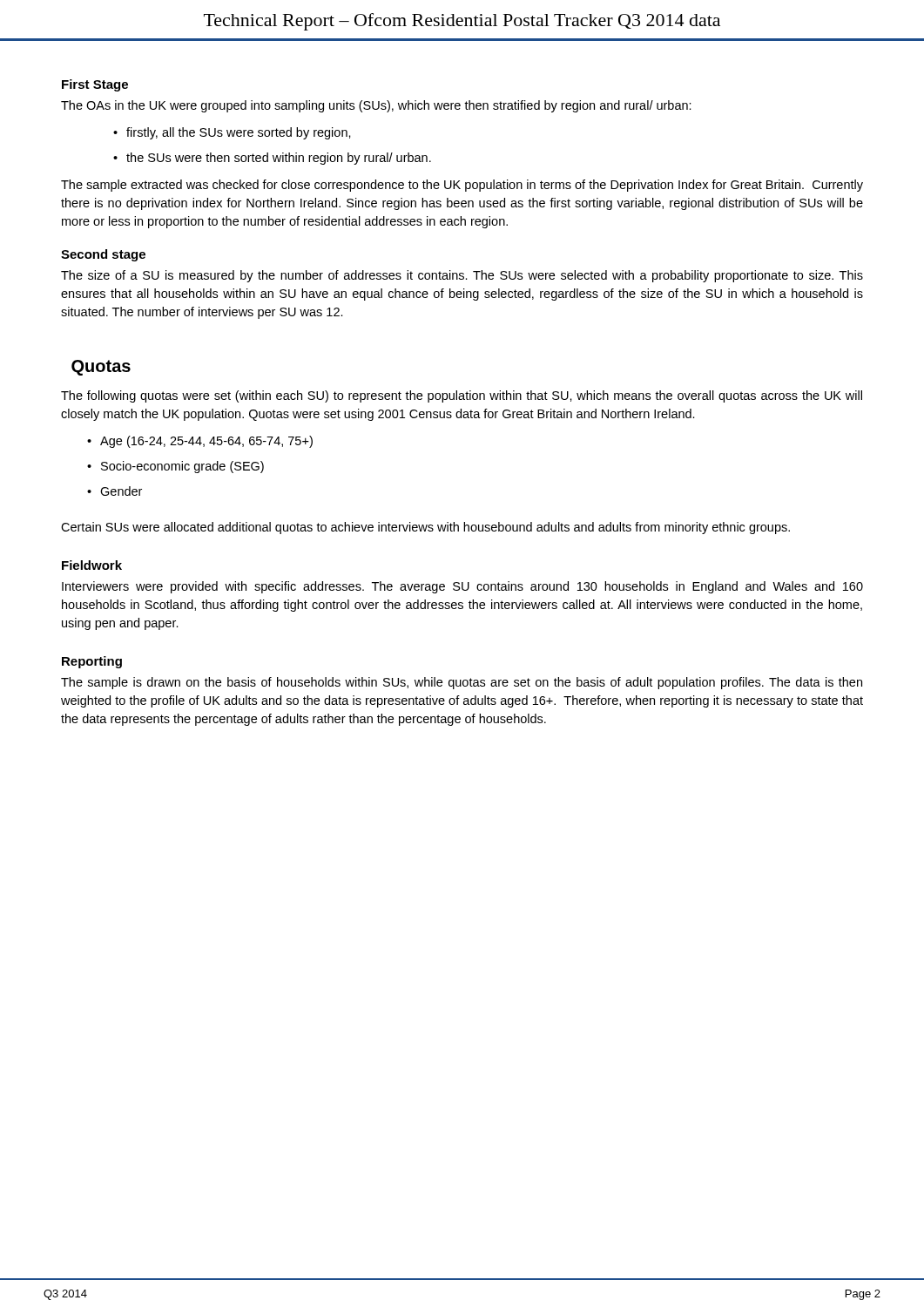
Task: Click on the list item with the text "• Socio-economic grade (SEG)"
Action: [x=176, y=467]
